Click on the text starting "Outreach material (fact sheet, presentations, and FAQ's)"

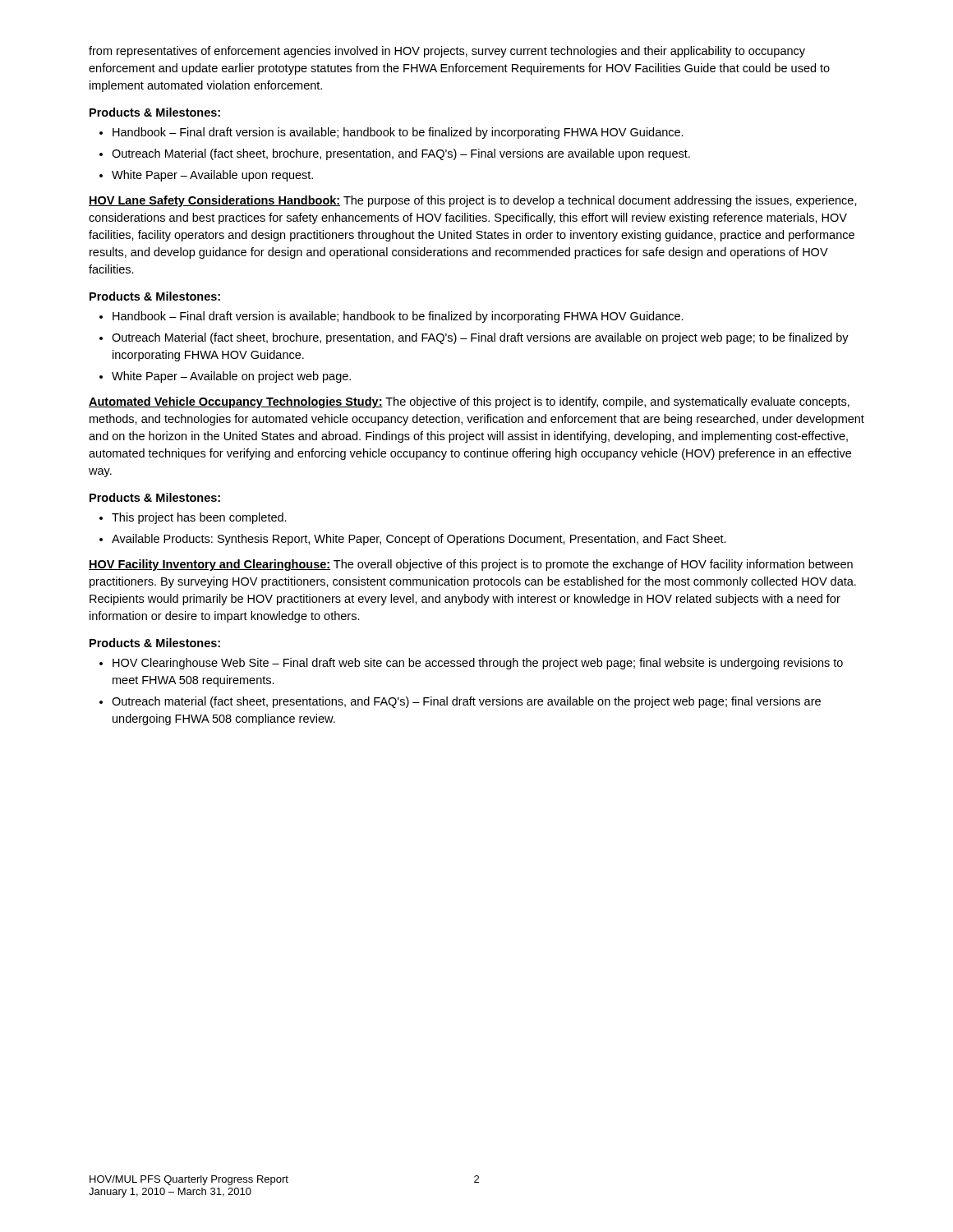(x=466, y=710)
